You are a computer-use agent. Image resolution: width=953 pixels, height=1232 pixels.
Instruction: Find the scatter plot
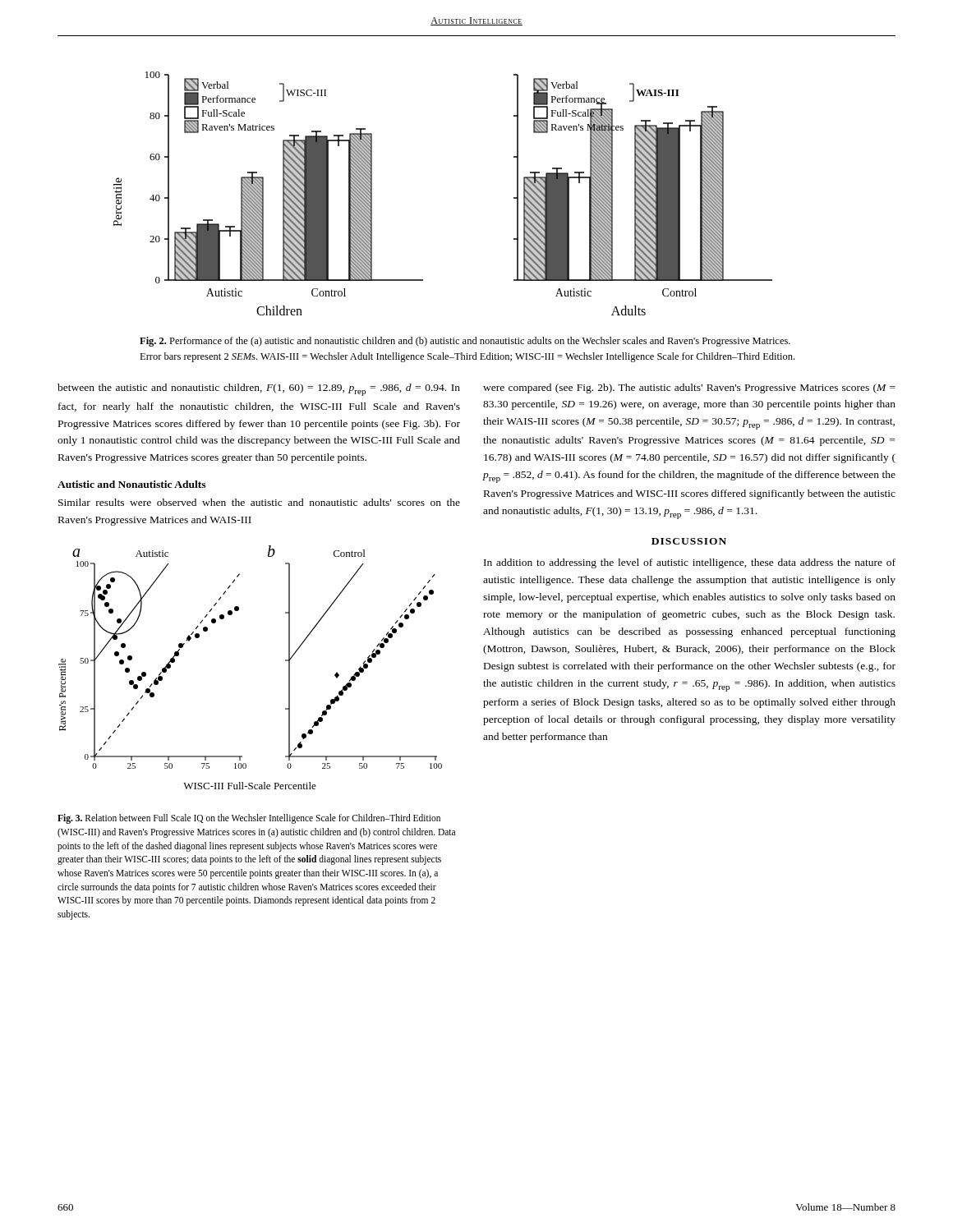pyautogui.click(x=259, y=672)
